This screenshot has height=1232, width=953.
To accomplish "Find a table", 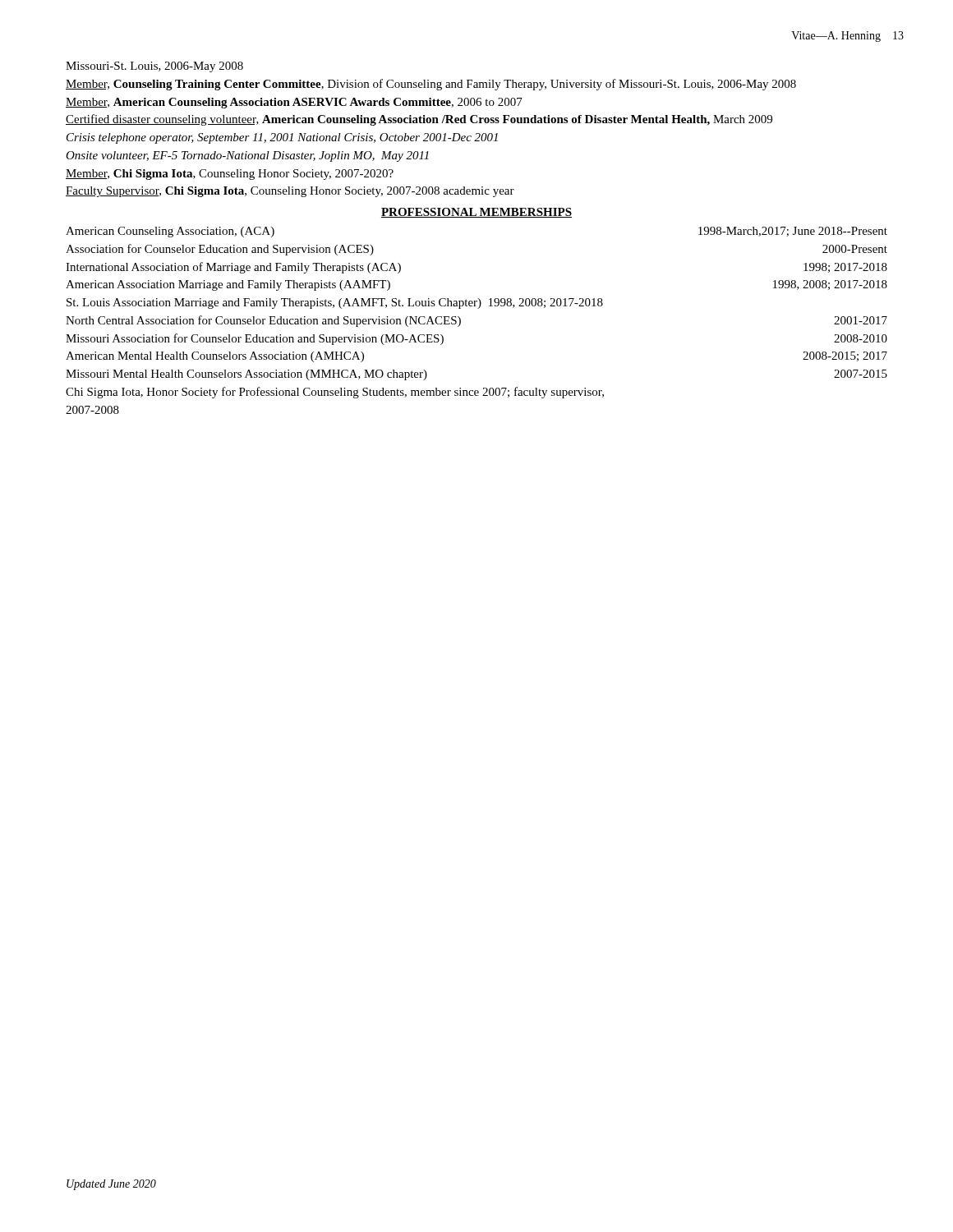I will tap(476, 321).
